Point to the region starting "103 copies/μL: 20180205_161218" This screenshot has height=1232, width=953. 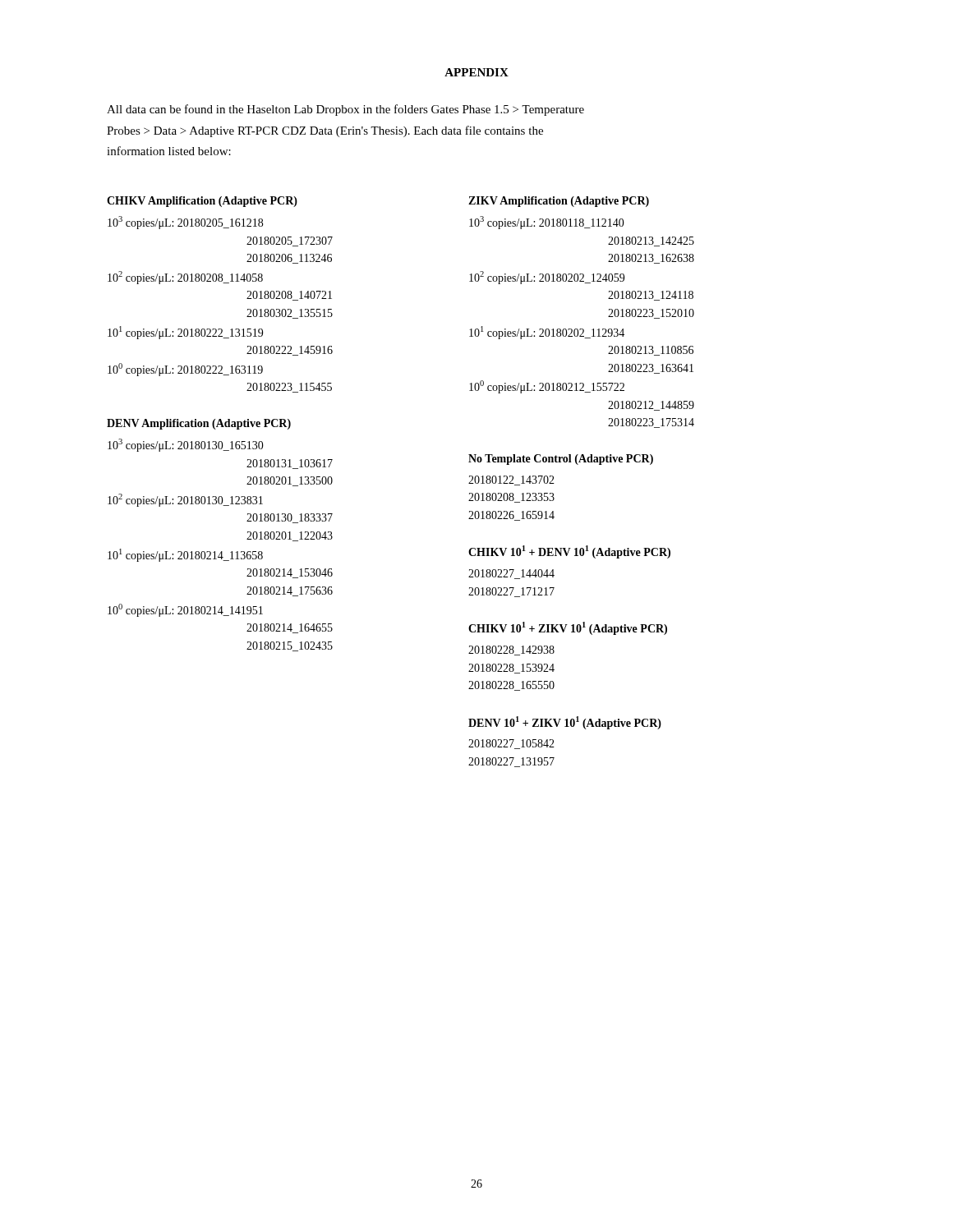click(185, 222)
